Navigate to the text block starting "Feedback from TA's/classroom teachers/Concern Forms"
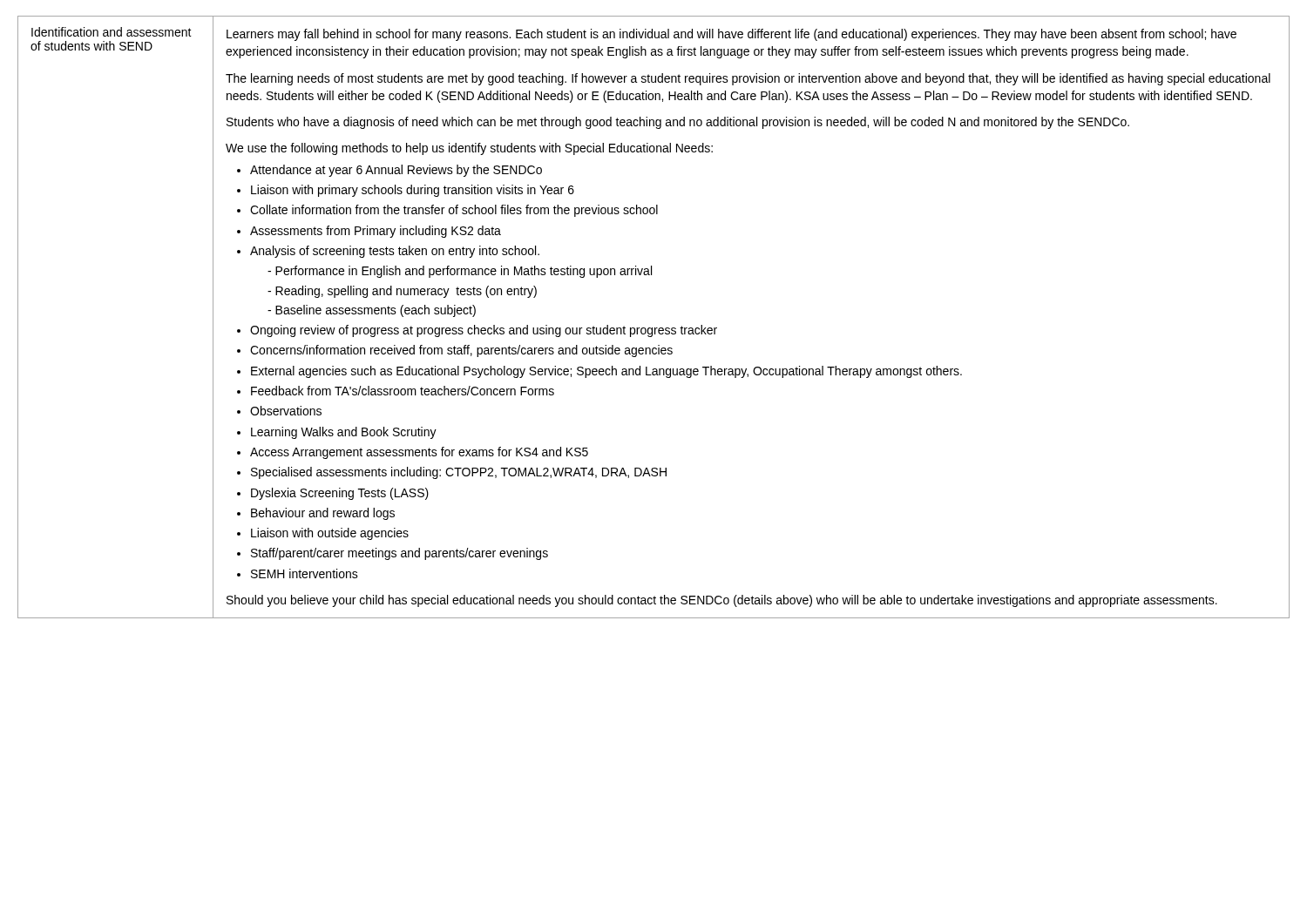Screen dimensions: 924x1307 pos(402,391)
